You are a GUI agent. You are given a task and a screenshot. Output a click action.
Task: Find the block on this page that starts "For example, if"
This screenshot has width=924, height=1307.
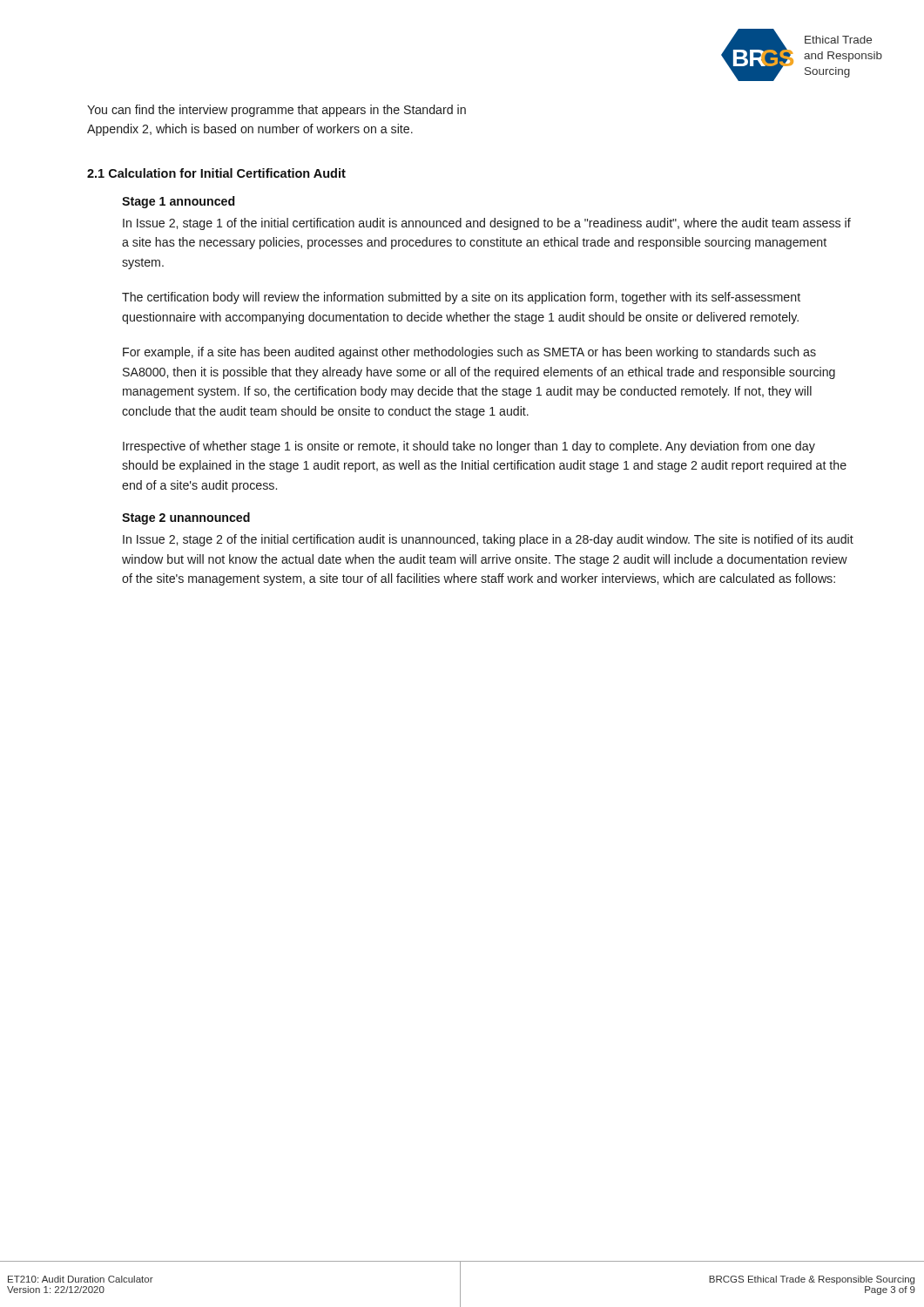click(479, 382)
